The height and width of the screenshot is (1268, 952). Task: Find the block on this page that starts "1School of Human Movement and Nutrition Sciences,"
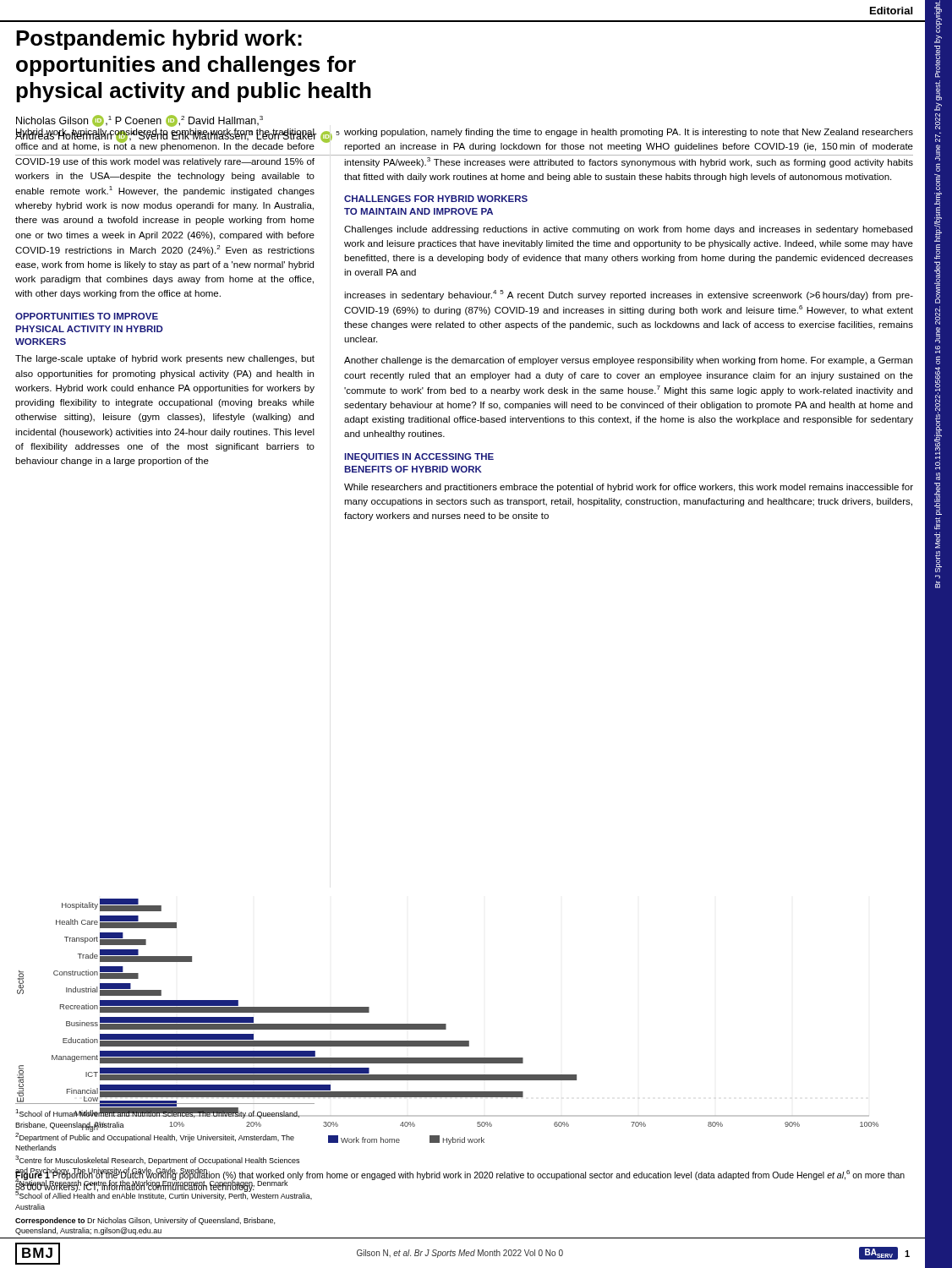[x=157, y=1118]
